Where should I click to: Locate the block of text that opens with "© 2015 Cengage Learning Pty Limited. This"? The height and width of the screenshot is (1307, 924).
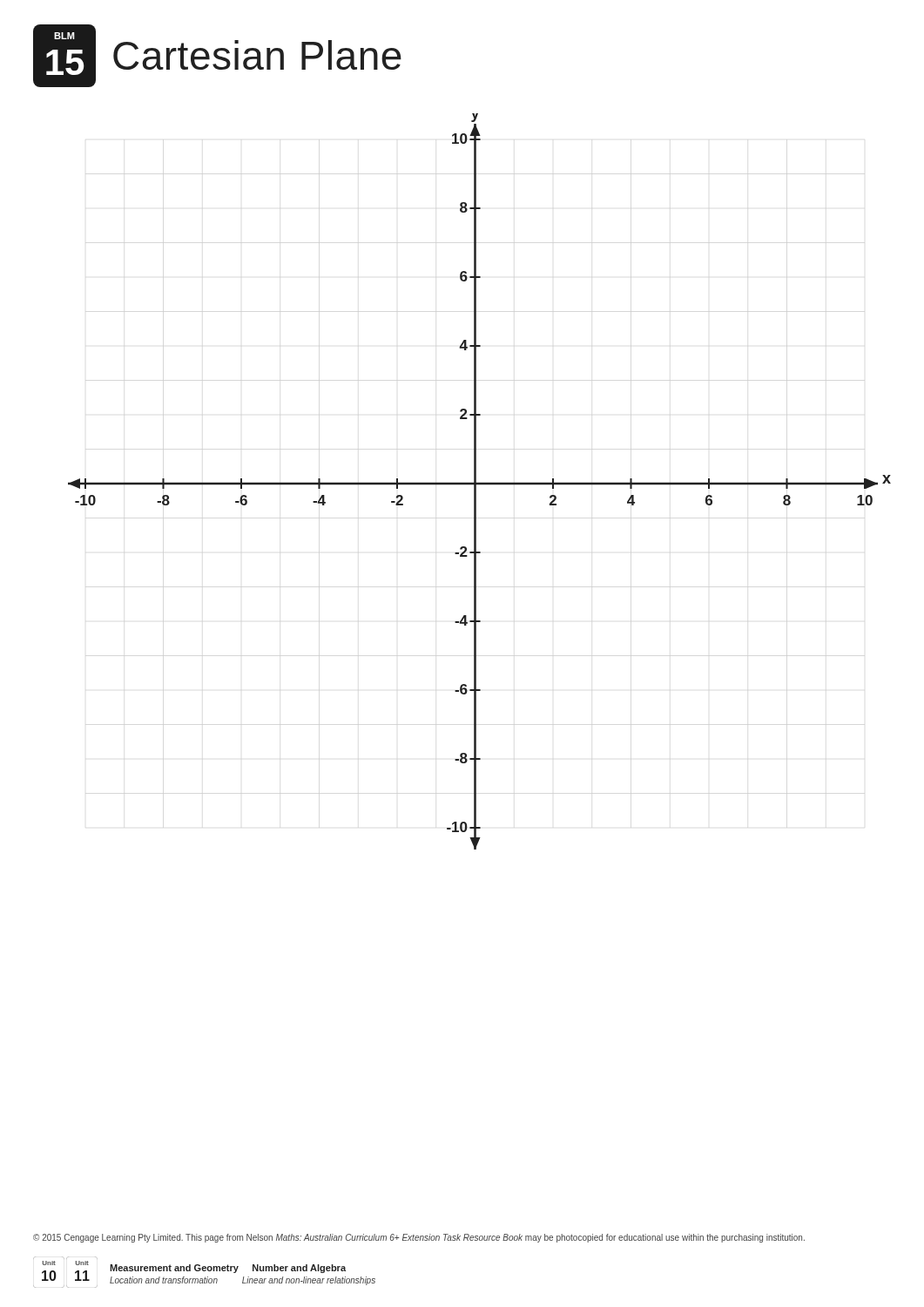click(x=419, y=1238)
